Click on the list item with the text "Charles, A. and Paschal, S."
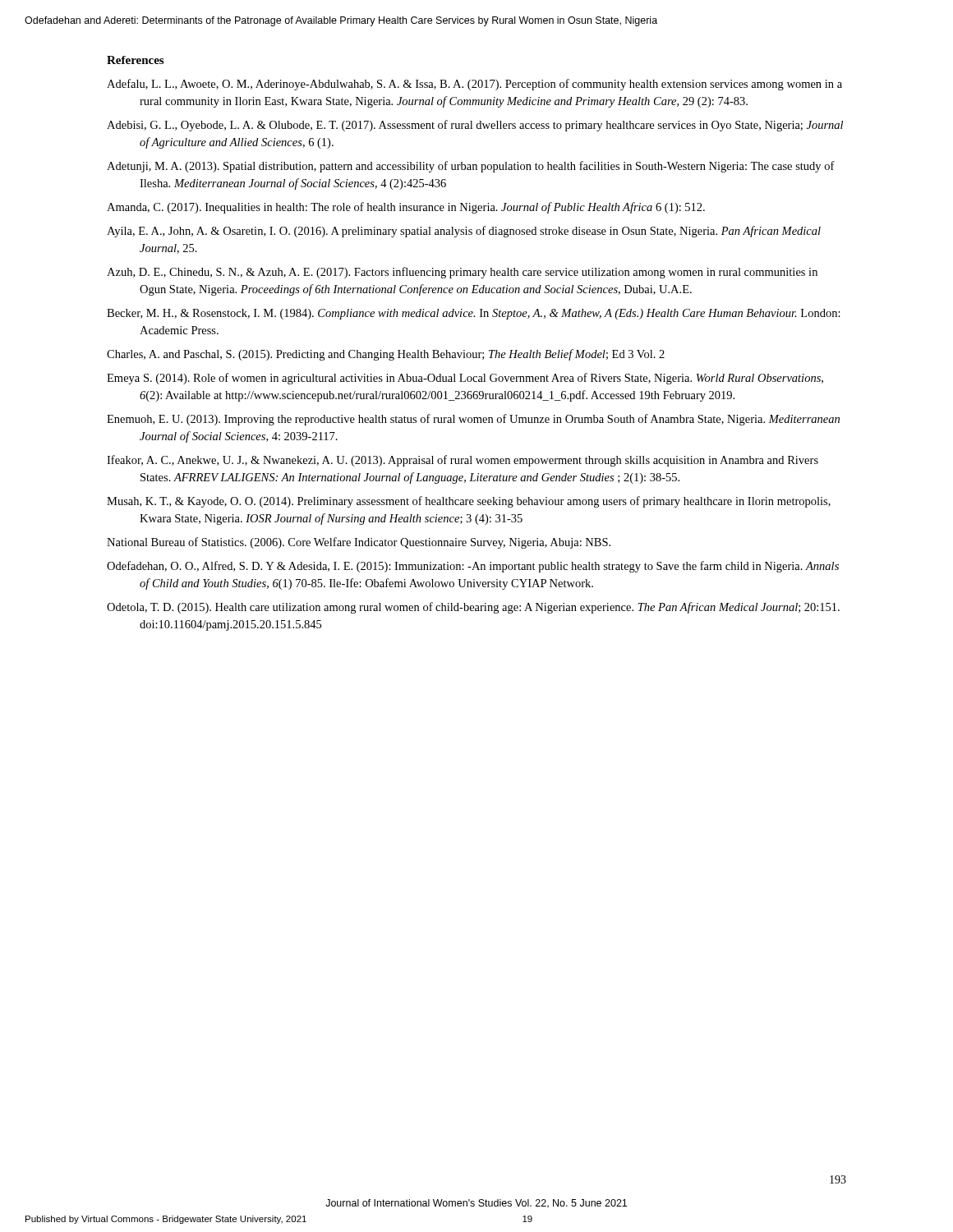Image resolution: width=953 pixels, height=1232 pixels. coord(386,354)
